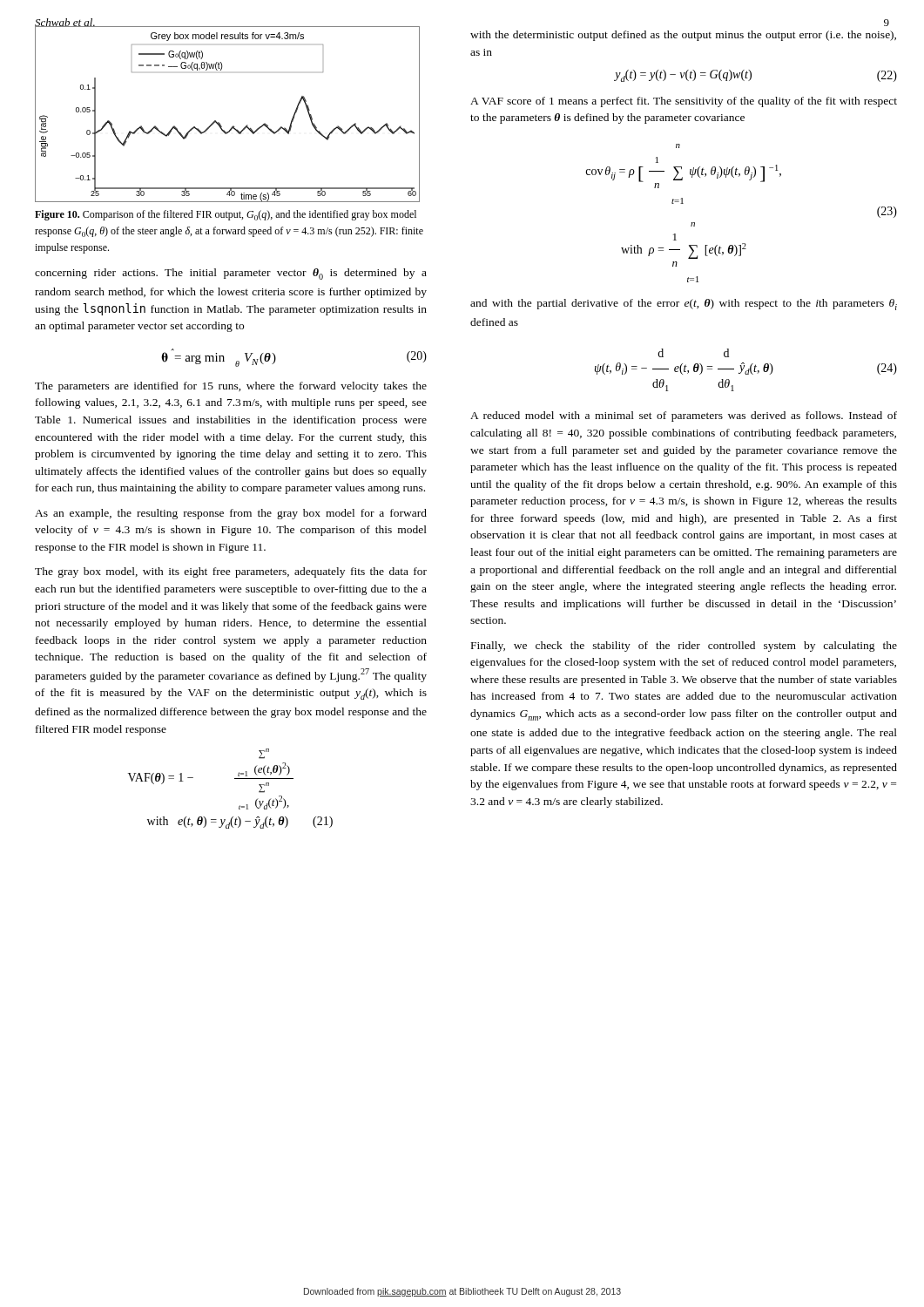Select the passage starting "VAF(θ) = 1 − ∑n t=1"

(231, 788)
